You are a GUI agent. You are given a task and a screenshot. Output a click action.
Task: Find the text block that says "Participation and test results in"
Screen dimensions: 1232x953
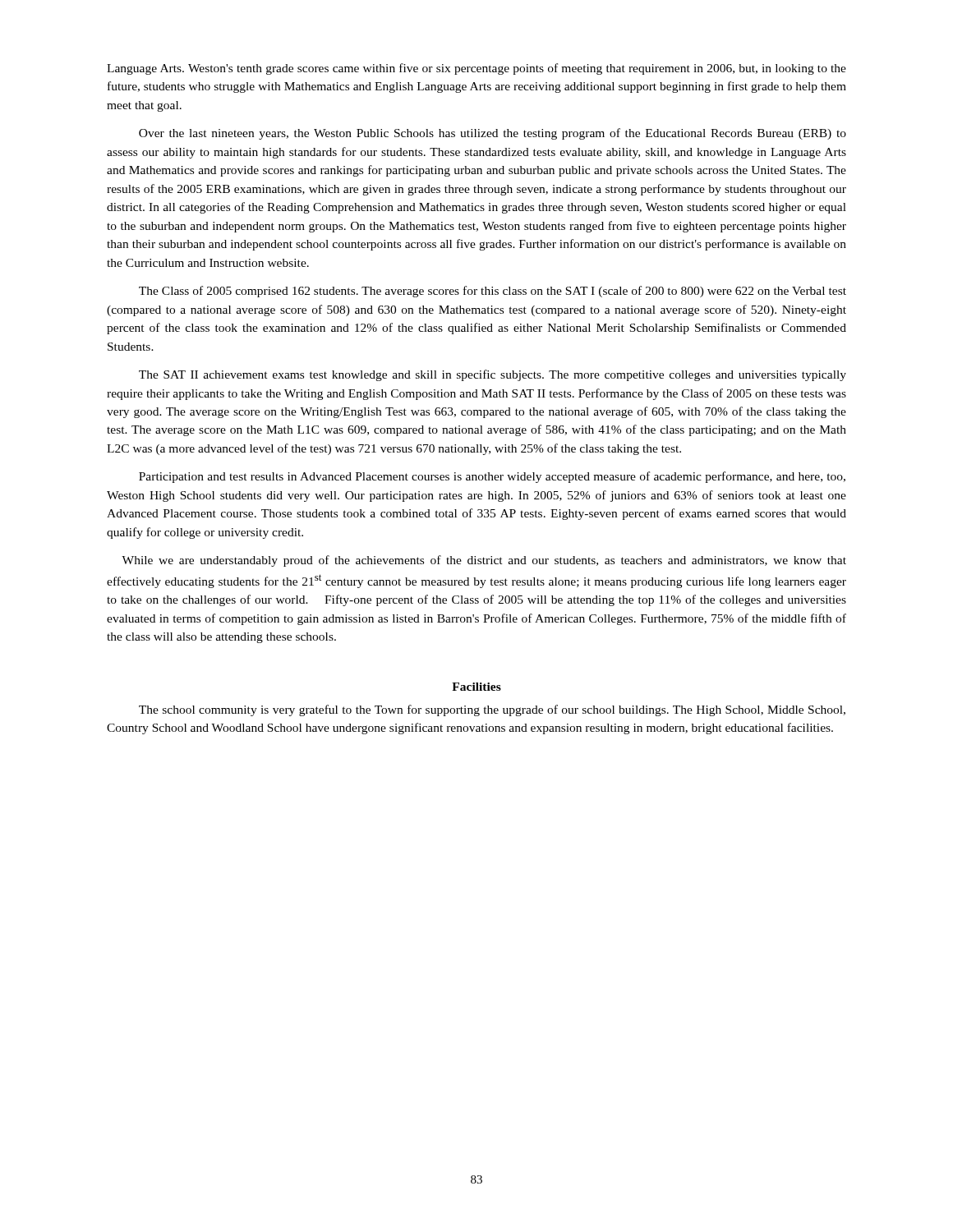[476, 505]
